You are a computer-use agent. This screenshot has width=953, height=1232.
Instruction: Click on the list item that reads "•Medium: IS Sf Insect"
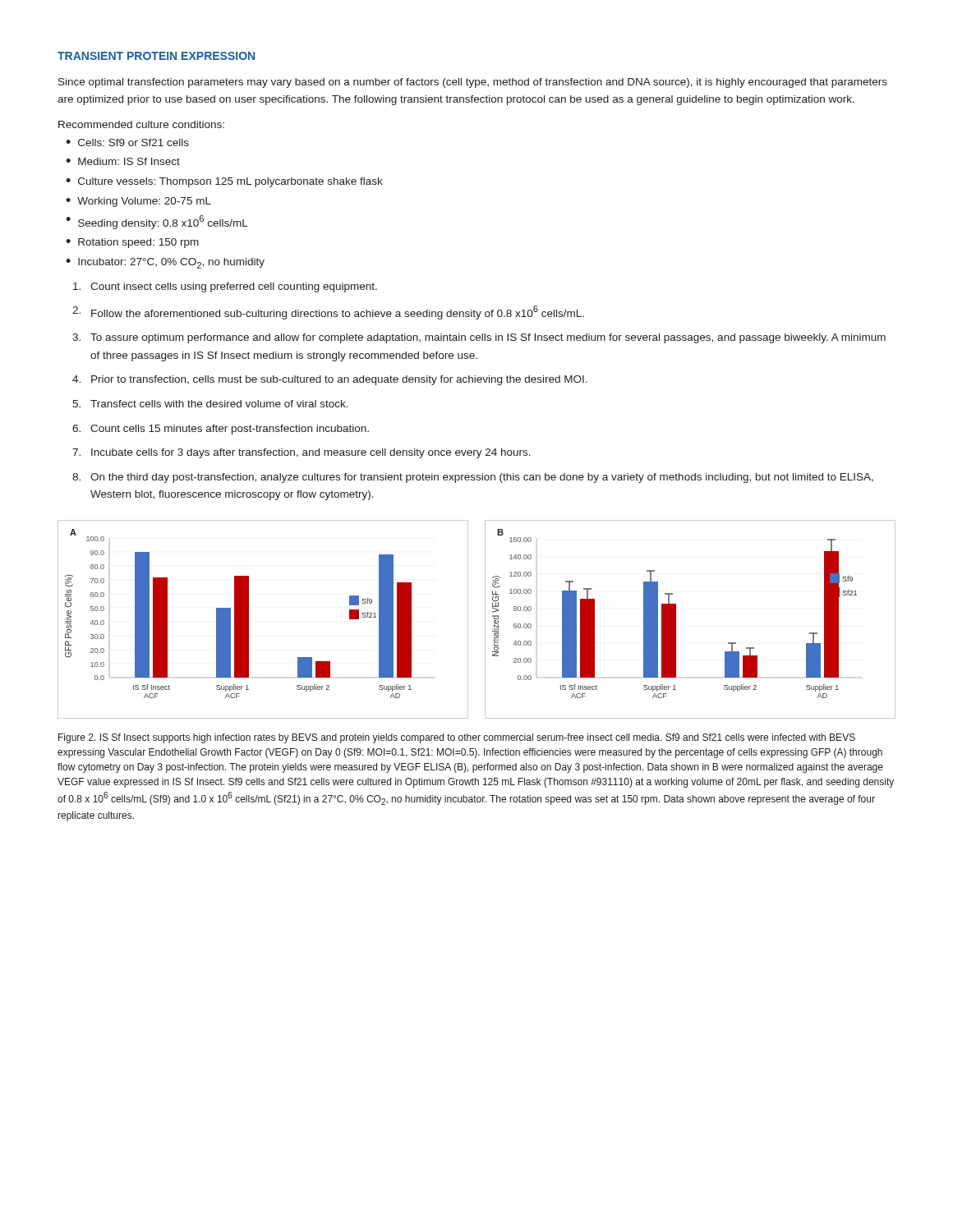[123, 162]
